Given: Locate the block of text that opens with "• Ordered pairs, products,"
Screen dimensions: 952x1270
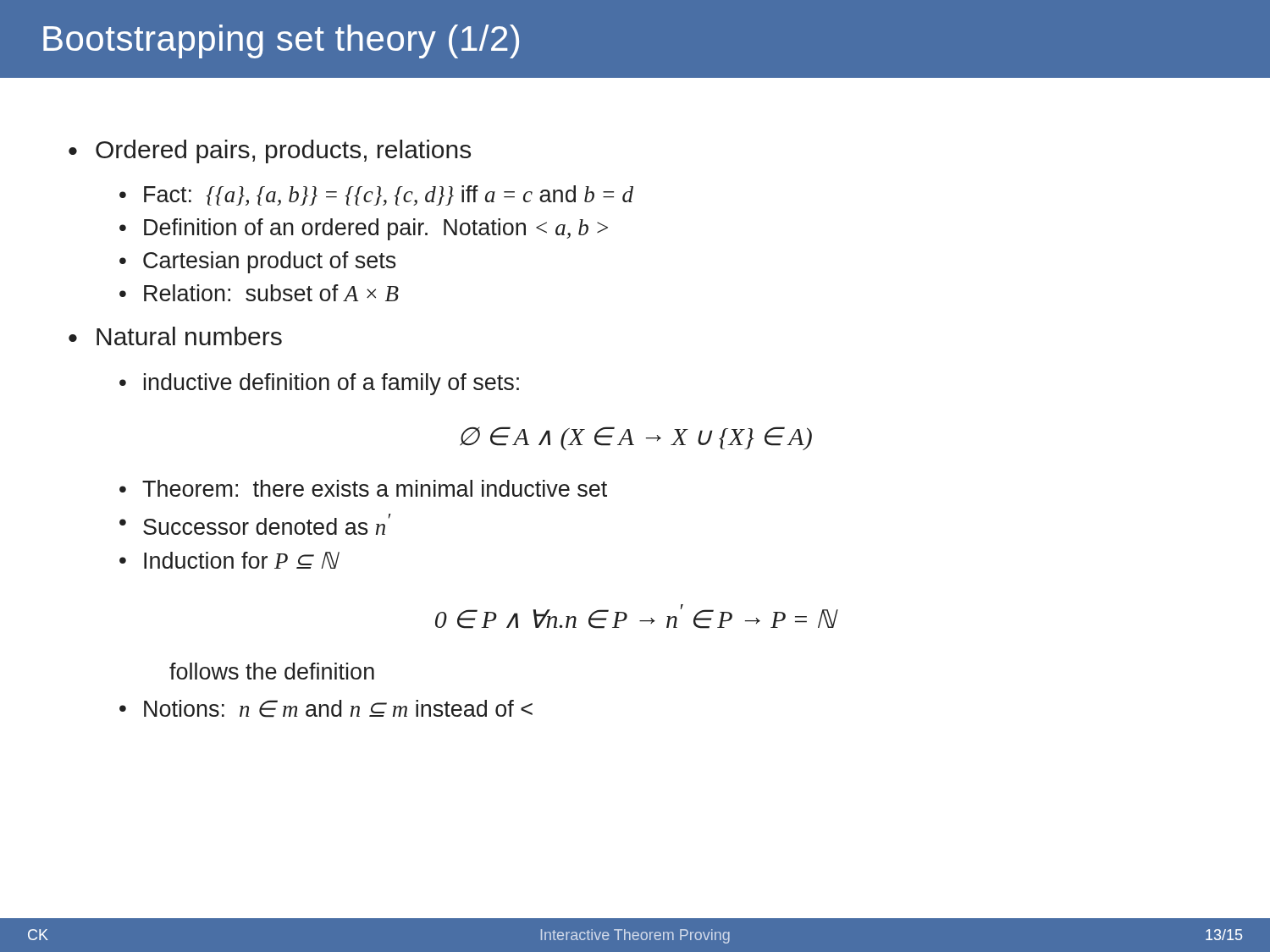Looking at the screenshot, I should (270, 151).
